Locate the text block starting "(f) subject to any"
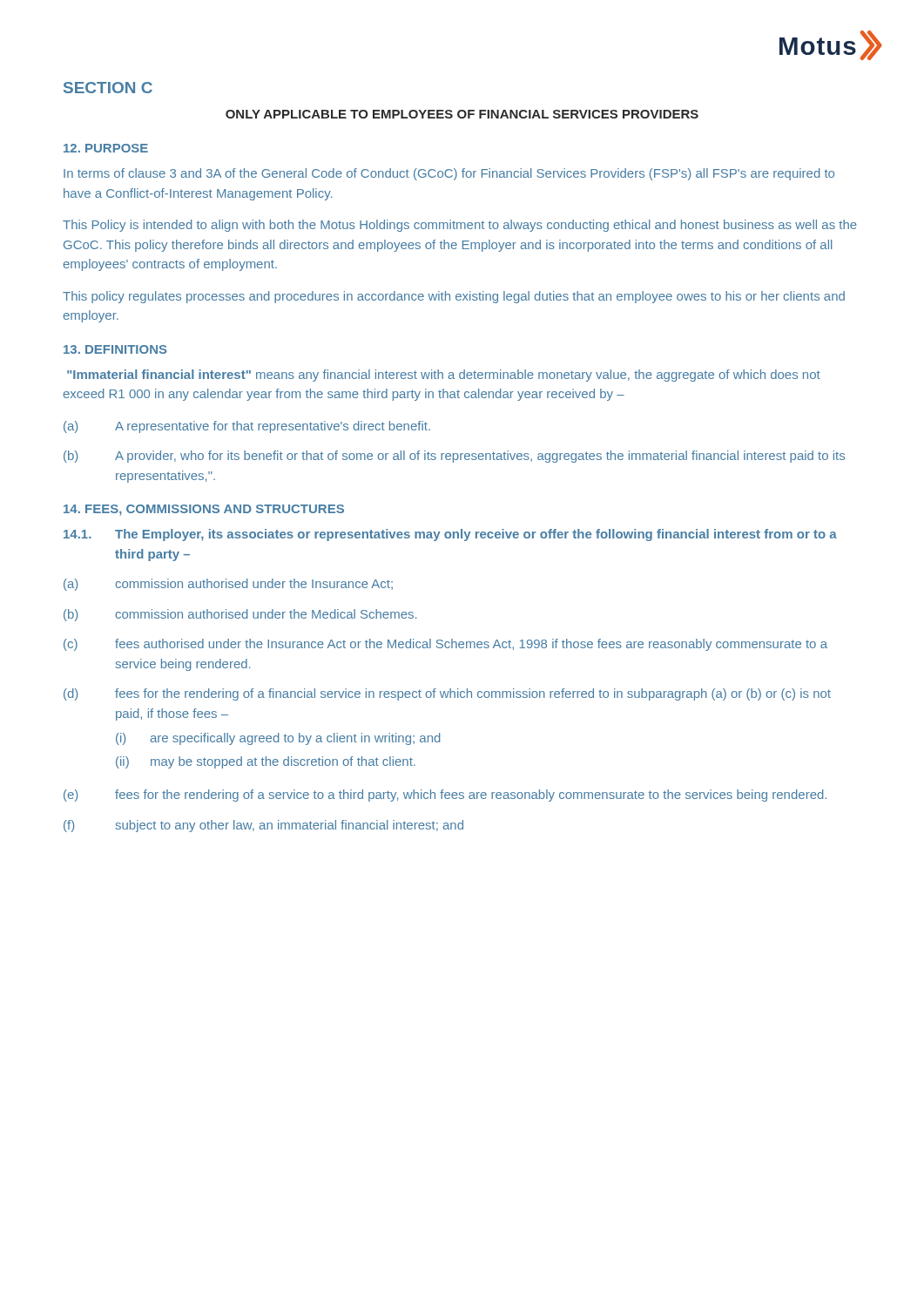 tap(462, 825)
